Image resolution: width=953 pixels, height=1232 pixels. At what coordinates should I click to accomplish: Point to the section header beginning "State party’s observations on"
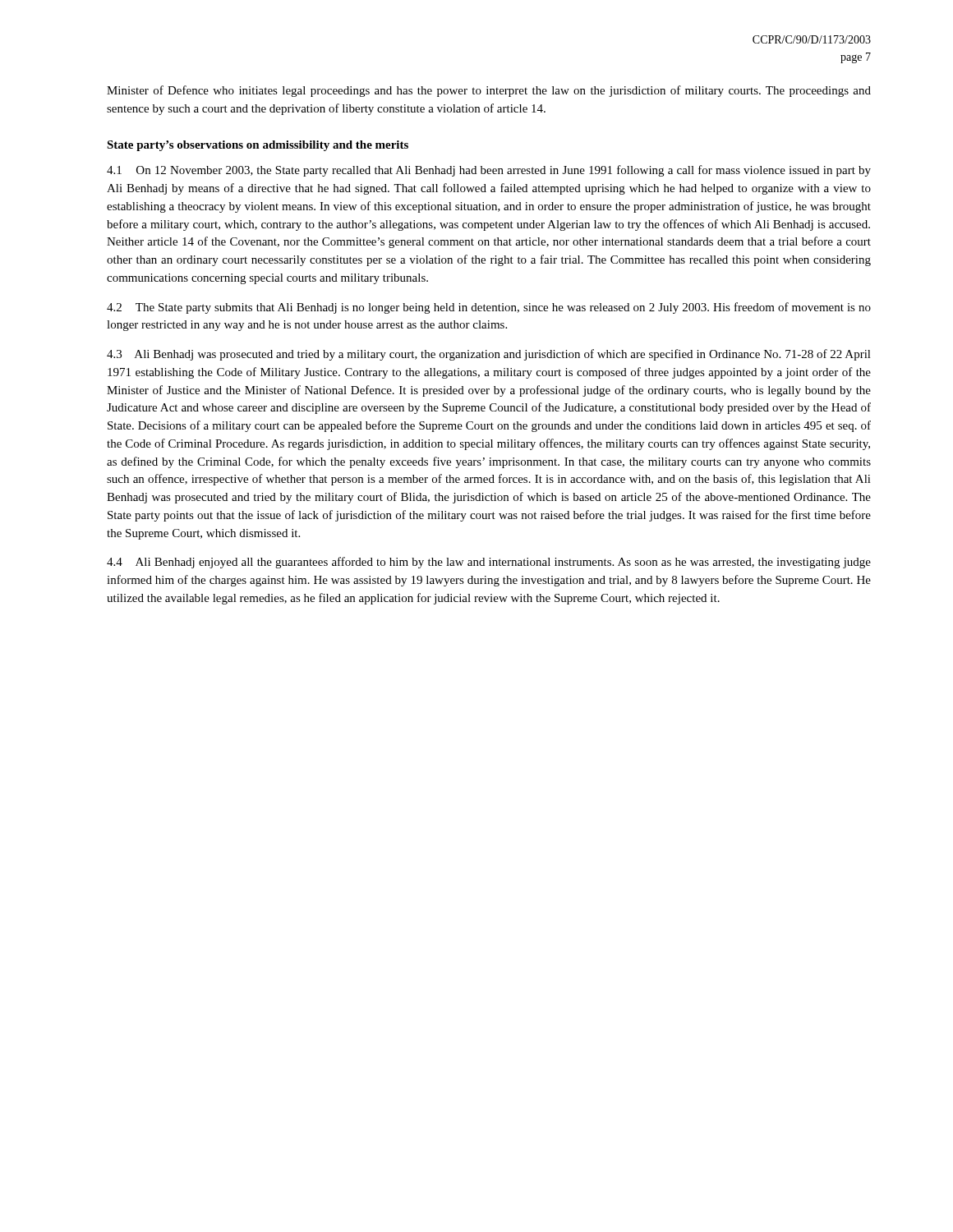coord(258,144)
